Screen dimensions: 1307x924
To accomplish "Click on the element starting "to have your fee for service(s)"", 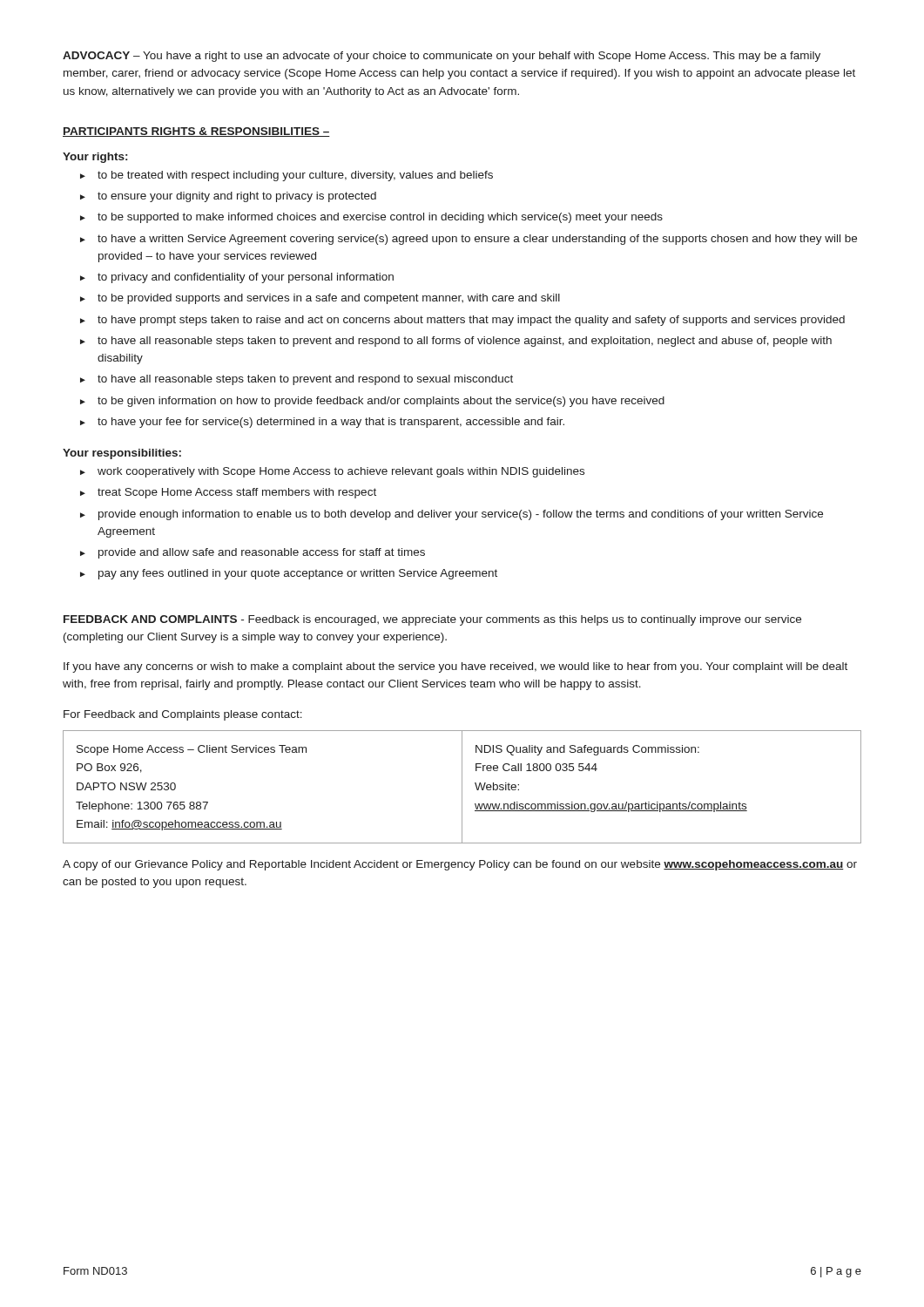I will [x=331, y=421].
